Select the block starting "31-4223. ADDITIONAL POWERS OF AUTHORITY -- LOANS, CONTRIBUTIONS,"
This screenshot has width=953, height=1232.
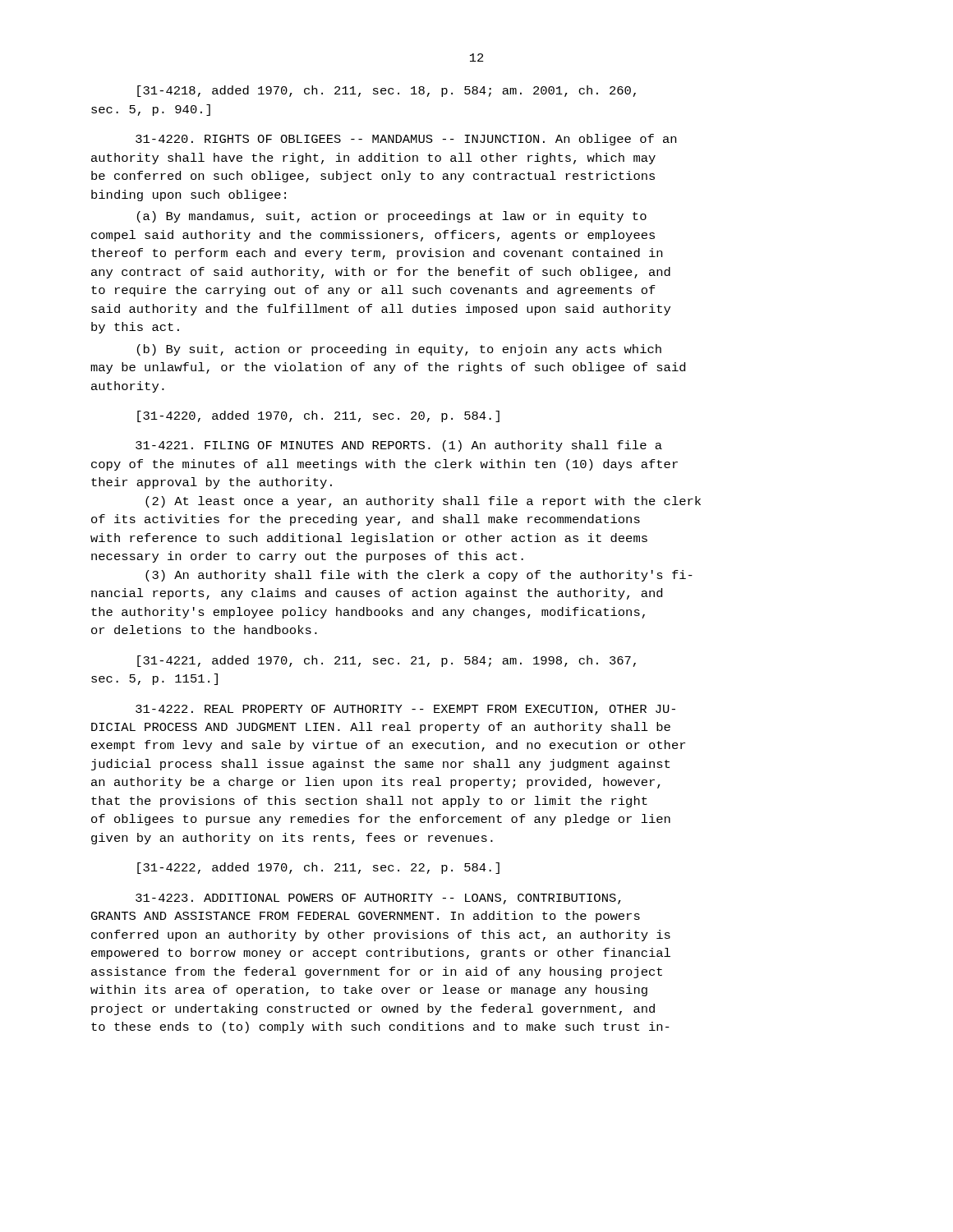click(x=381, y=963)
